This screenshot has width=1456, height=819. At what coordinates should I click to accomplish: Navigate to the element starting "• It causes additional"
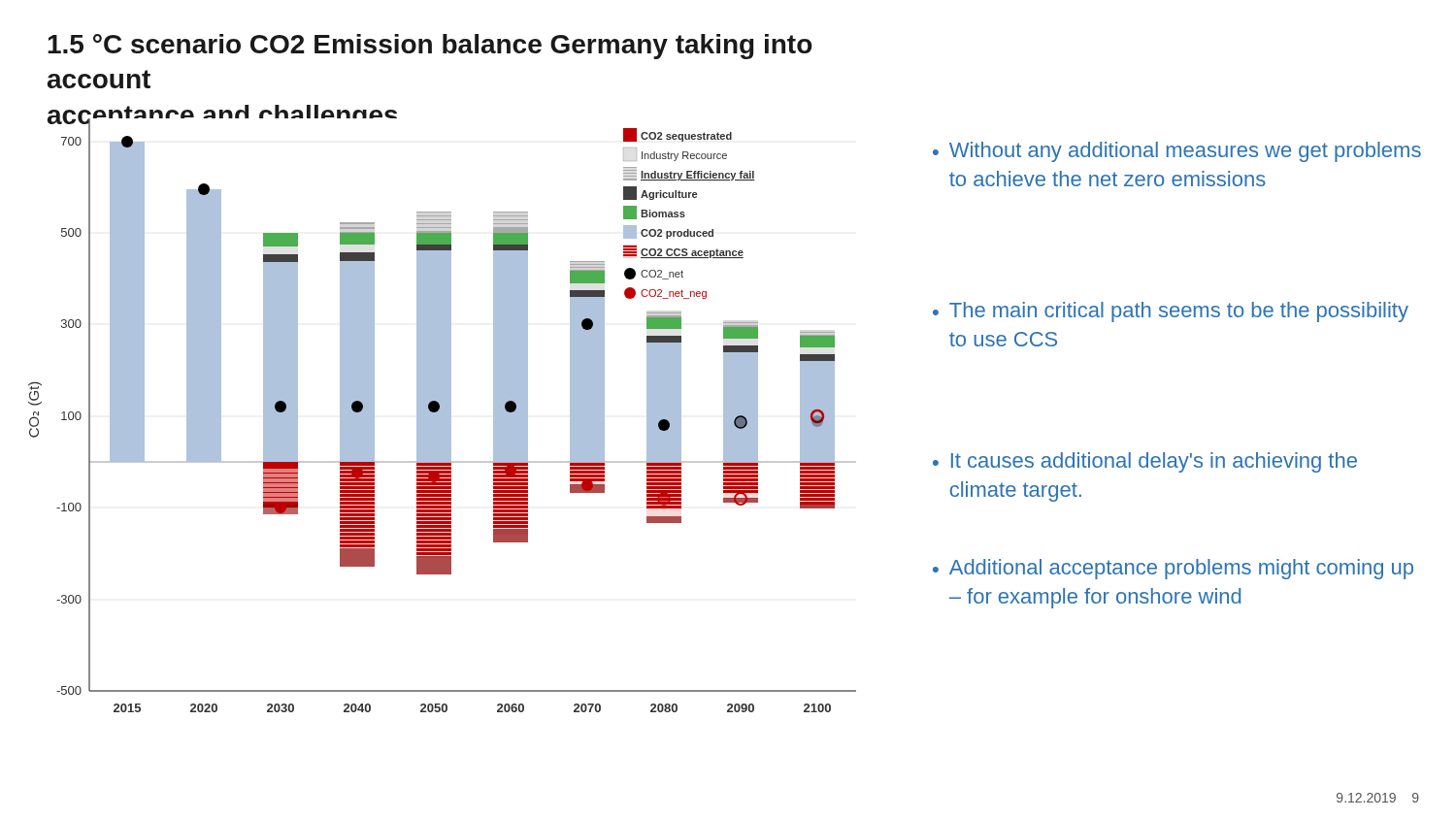(x=1179, y=475)
